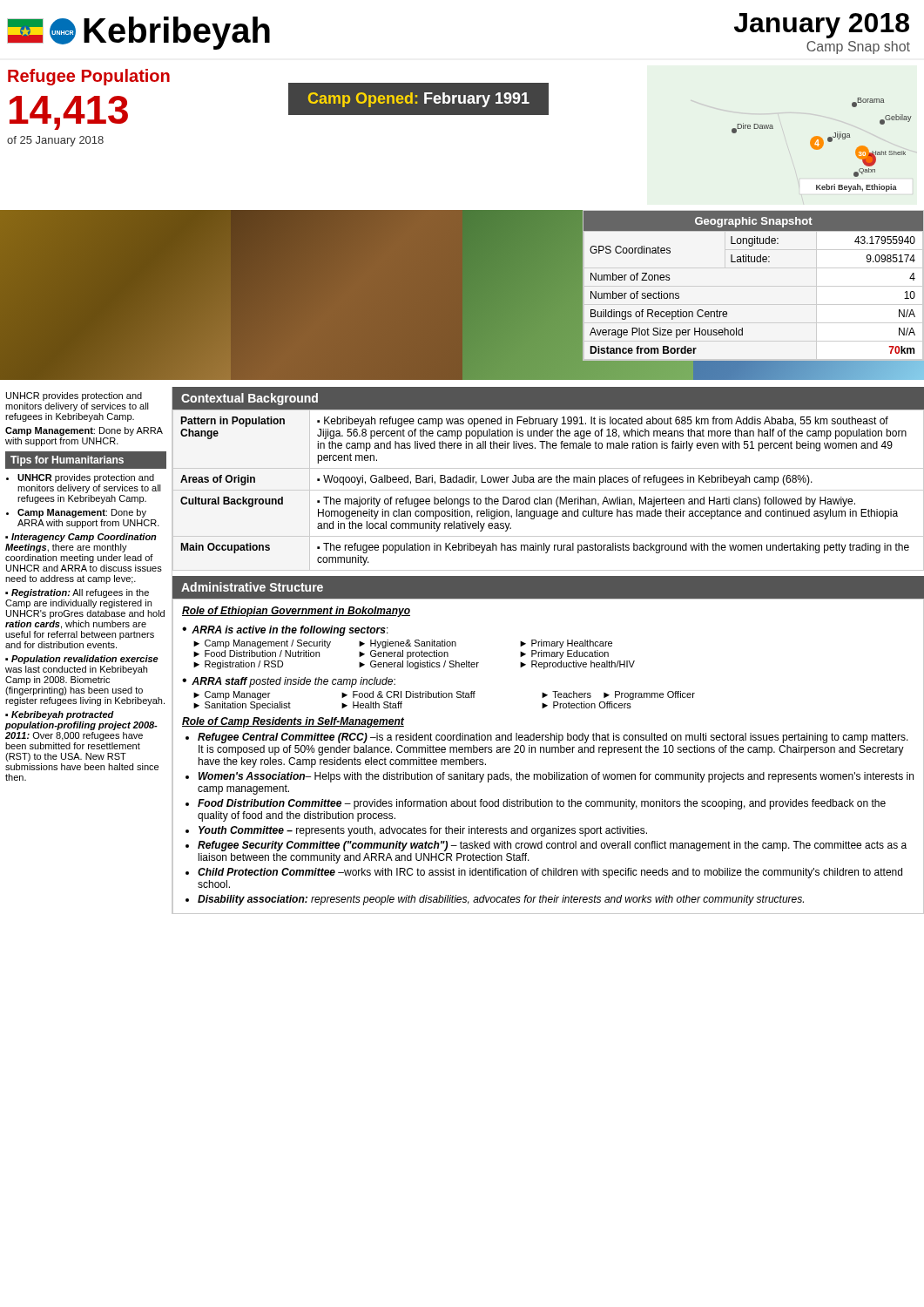Locate the text starting "UNHCR provides protection and monitors delivery of services"
Image resolution: width=924 pixels, height=1307 pixels.
tap(89, 488)
